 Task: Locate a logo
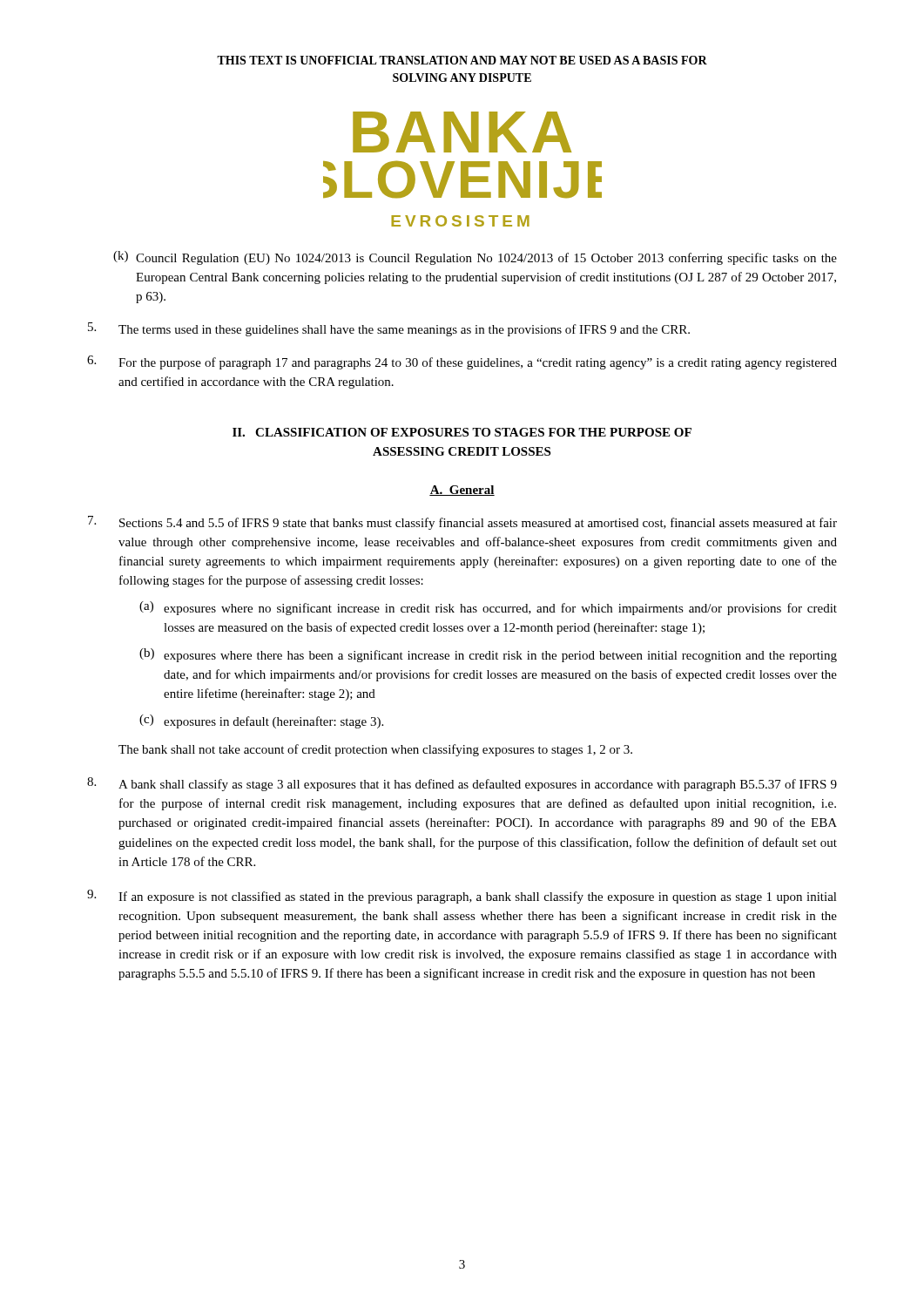(x=462, y=166)
